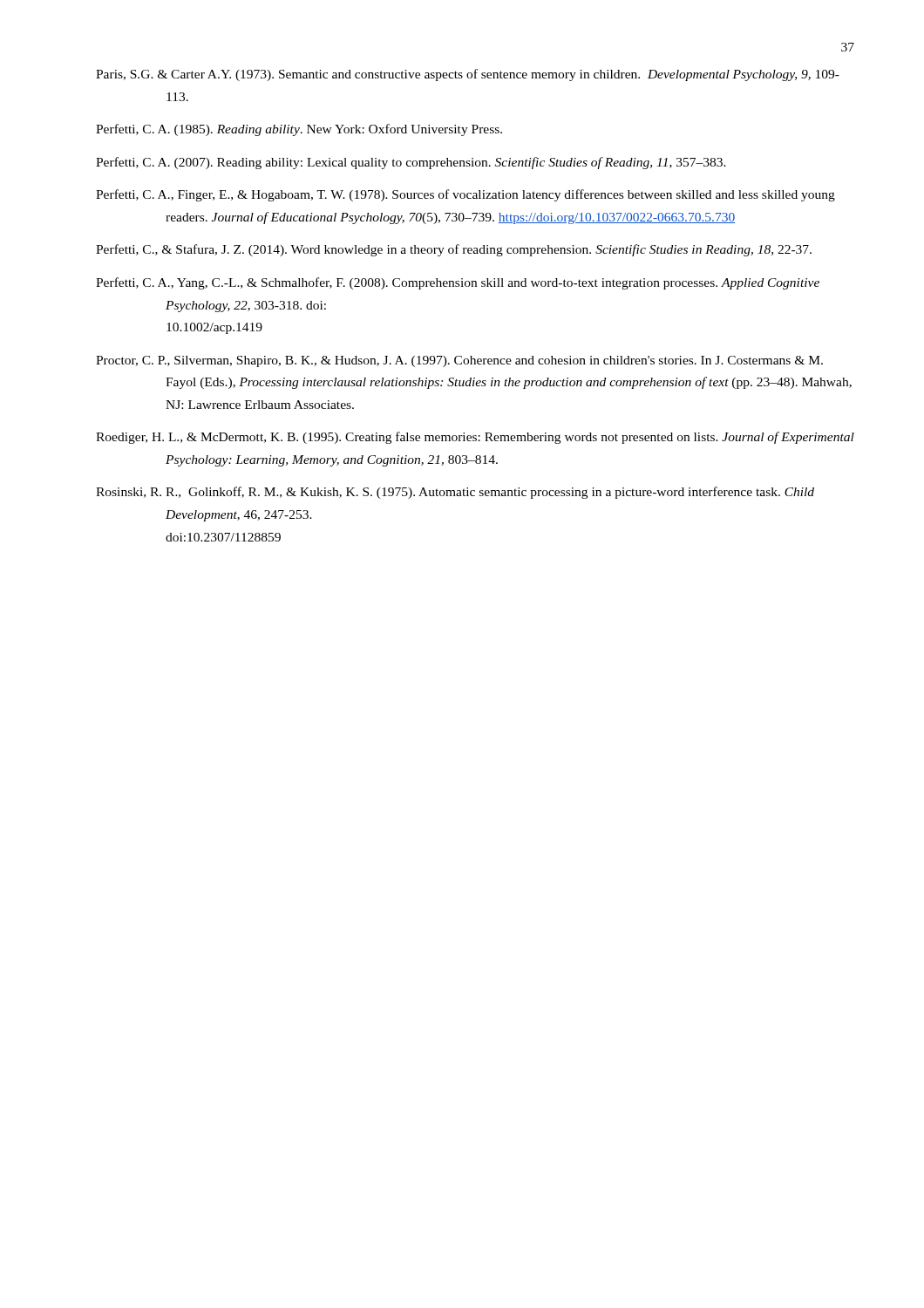Locate the block of text that opens with "Perfetti, C. A. (1985). Reading ability. New"
Viewport: 924px width, 1308px height.
[x=300, y=129]
